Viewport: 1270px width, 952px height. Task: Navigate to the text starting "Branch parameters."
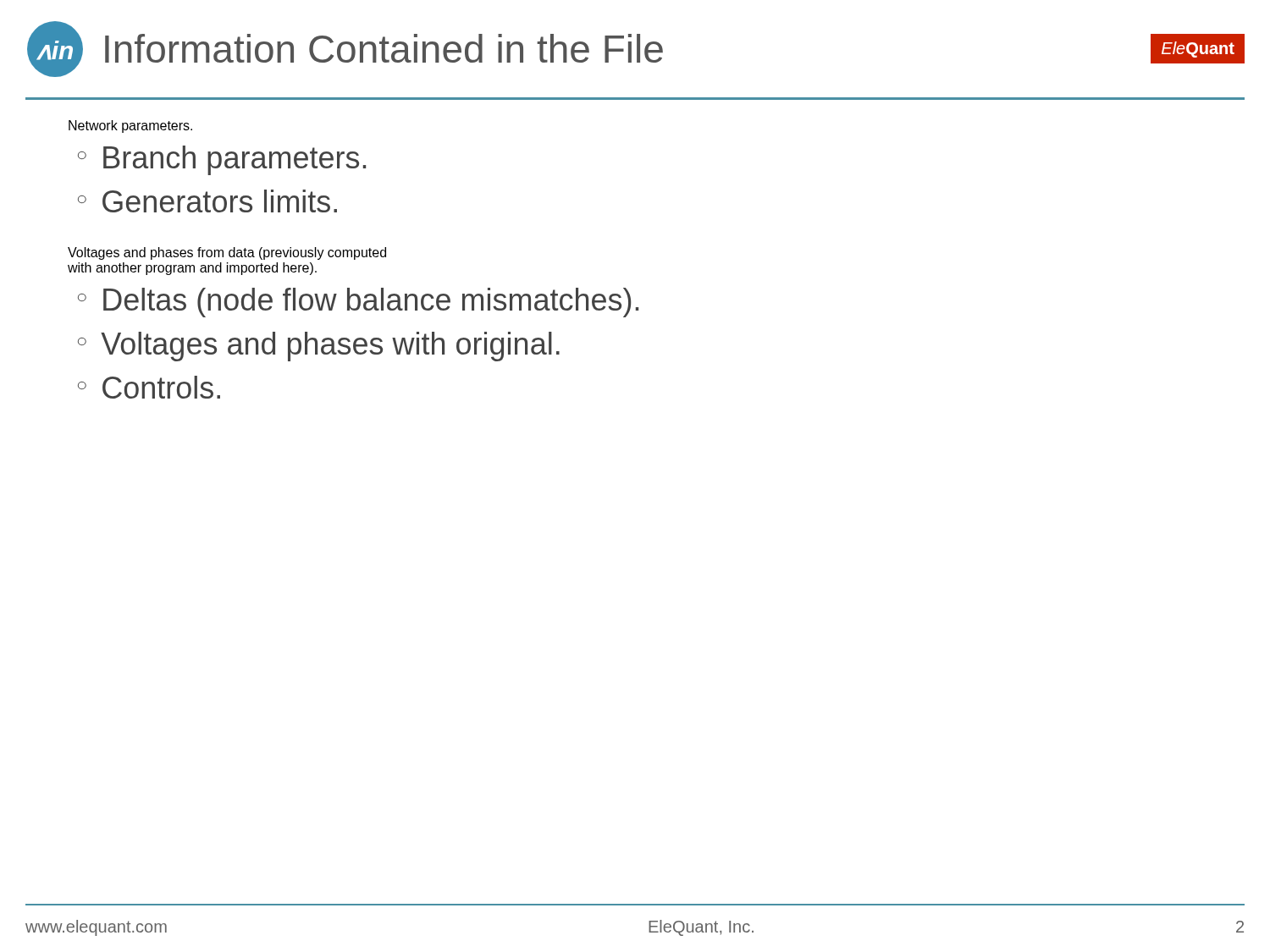pyautogui.click(x=222, y=160)
